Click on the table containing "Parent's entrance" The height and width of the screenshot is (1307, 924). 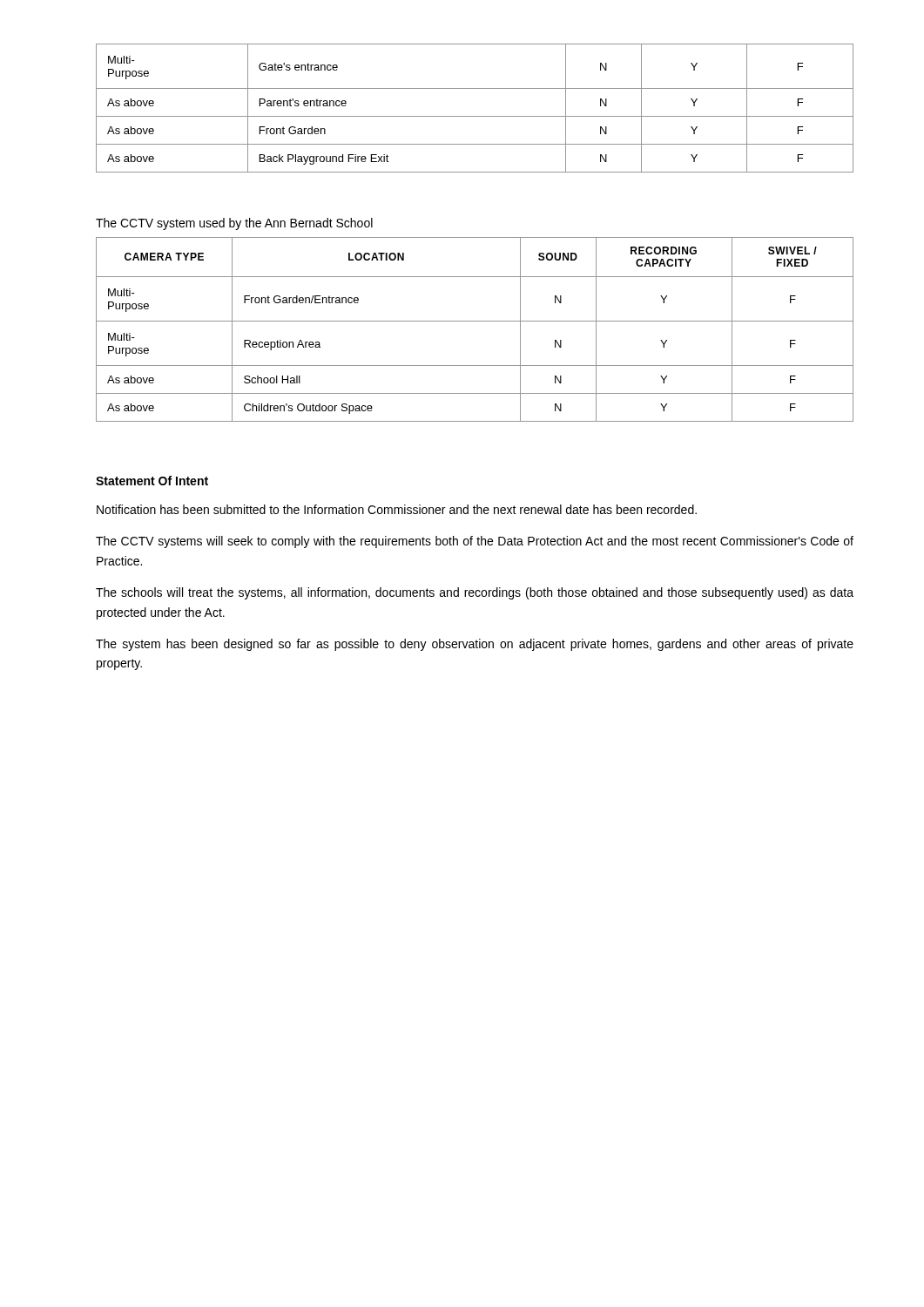475,108
